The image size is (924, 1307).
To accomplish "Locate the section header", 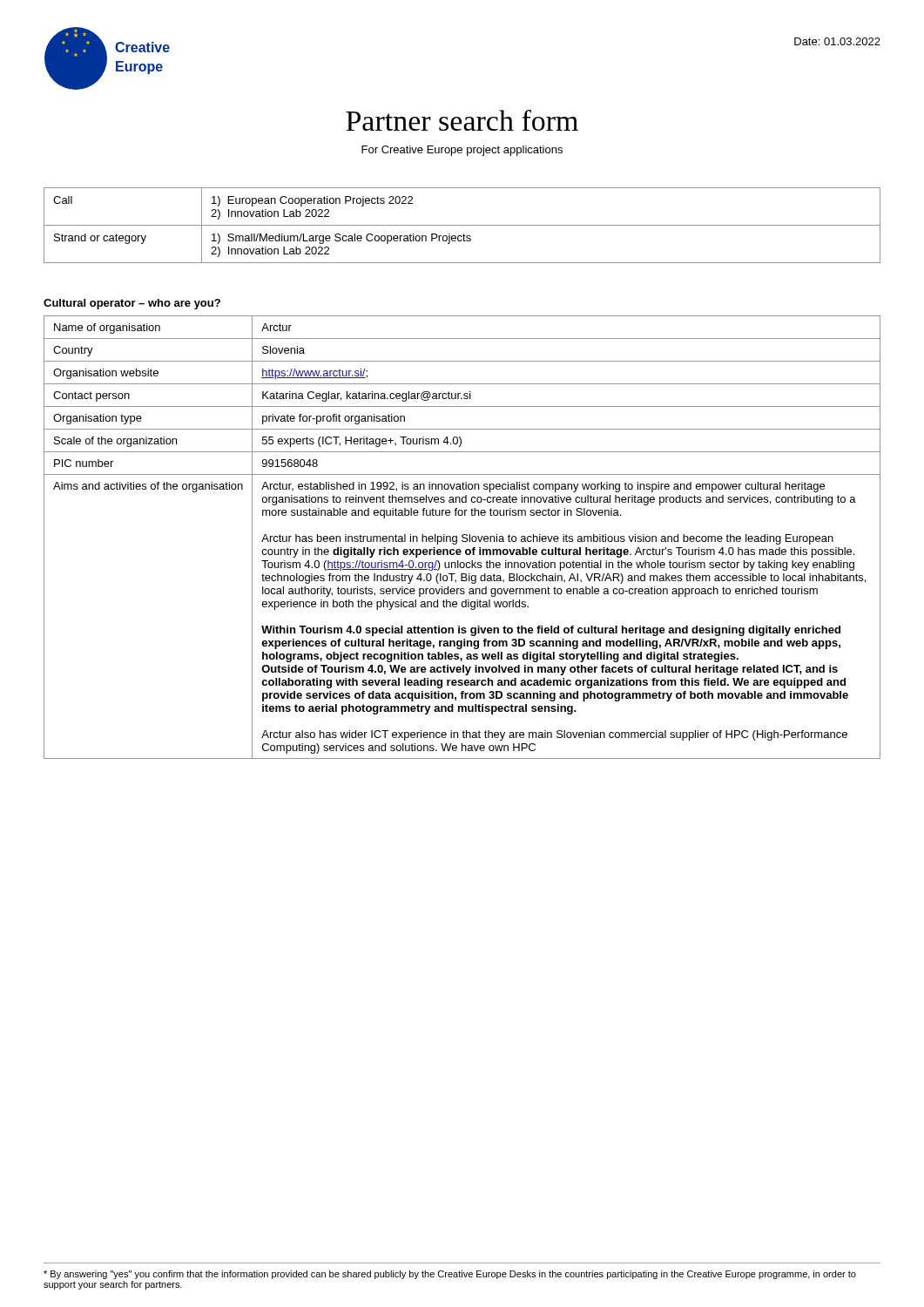I will (x=132, y=303).
